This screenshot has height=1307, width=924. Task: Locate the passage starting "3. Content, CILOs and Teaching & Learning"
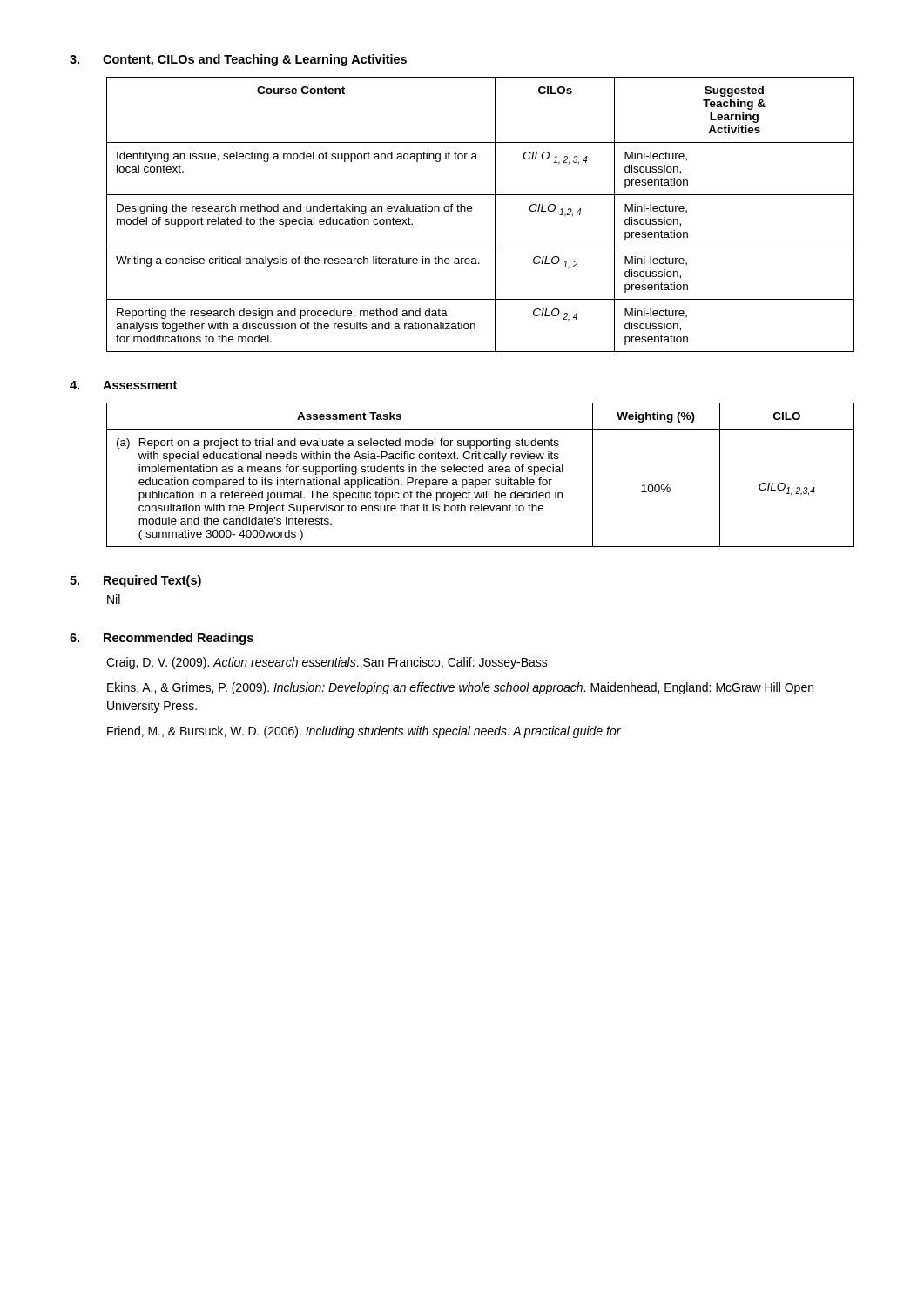tap(238, 59)
